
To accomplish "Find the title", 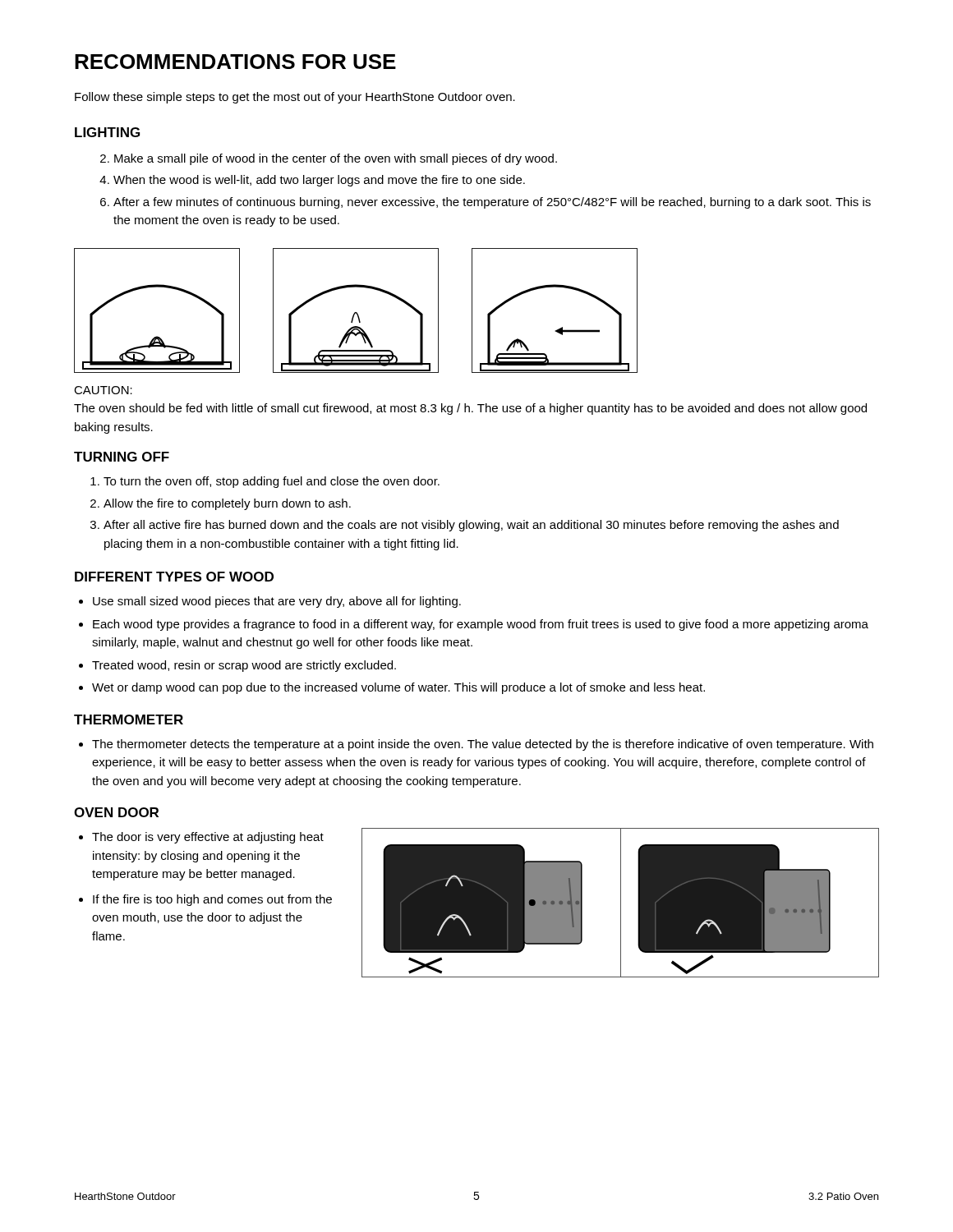I will [x=235, y=62].
